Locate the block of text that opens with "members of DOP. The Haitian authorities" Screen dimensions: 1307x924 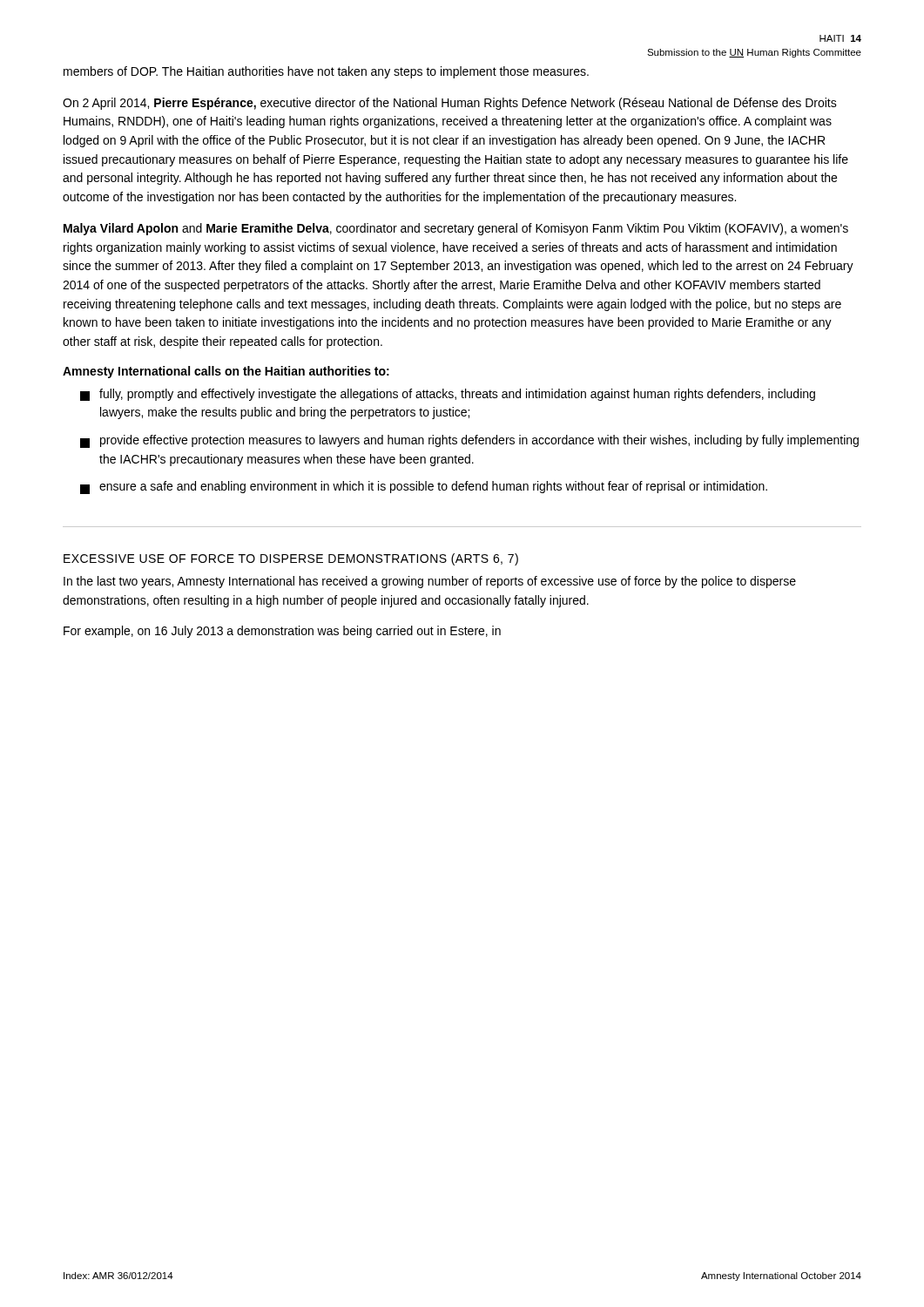(x=326, y=71)
